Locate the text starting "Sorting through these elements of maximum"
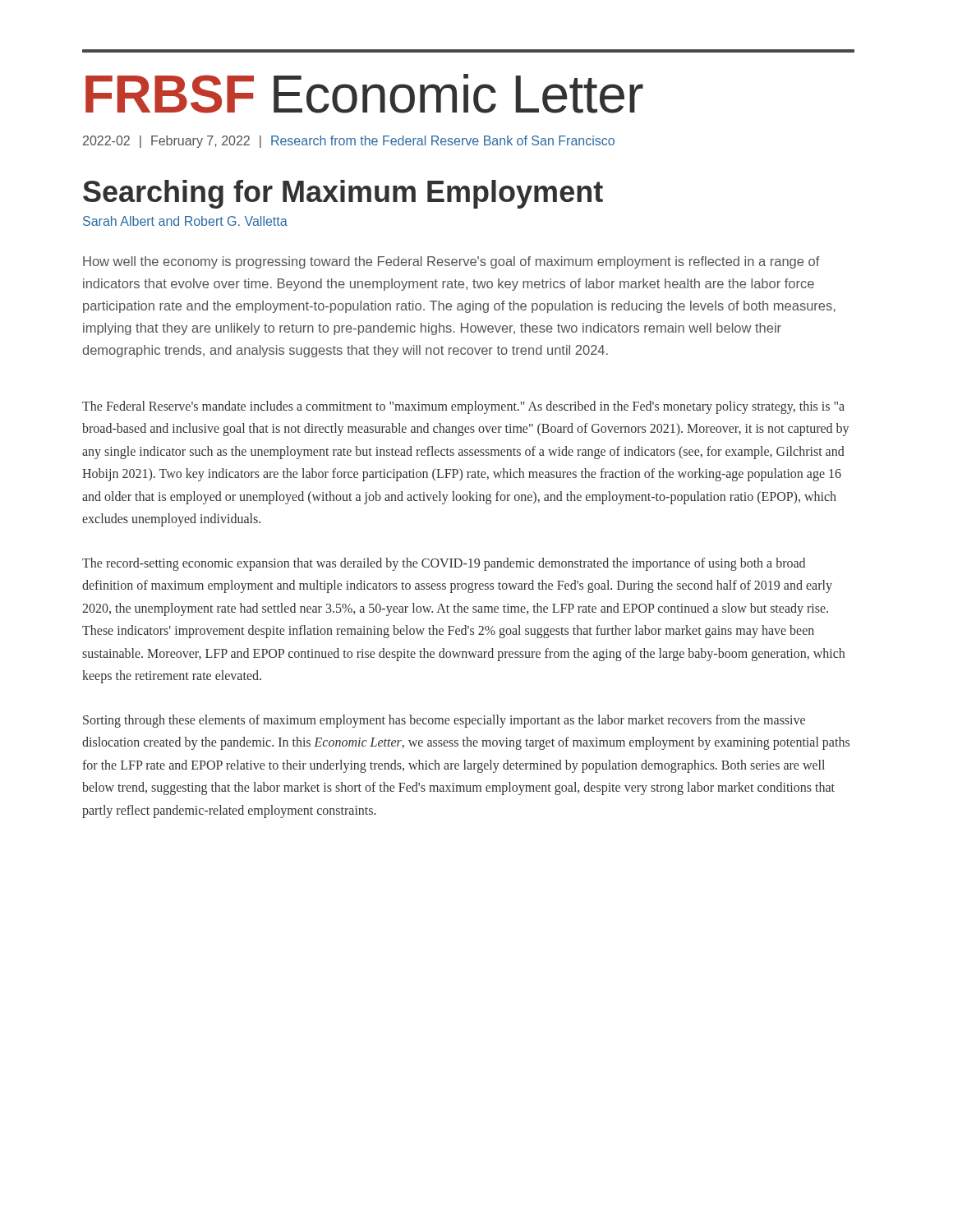This screenshot has width=953, height=1232. (x=468, y=765)
